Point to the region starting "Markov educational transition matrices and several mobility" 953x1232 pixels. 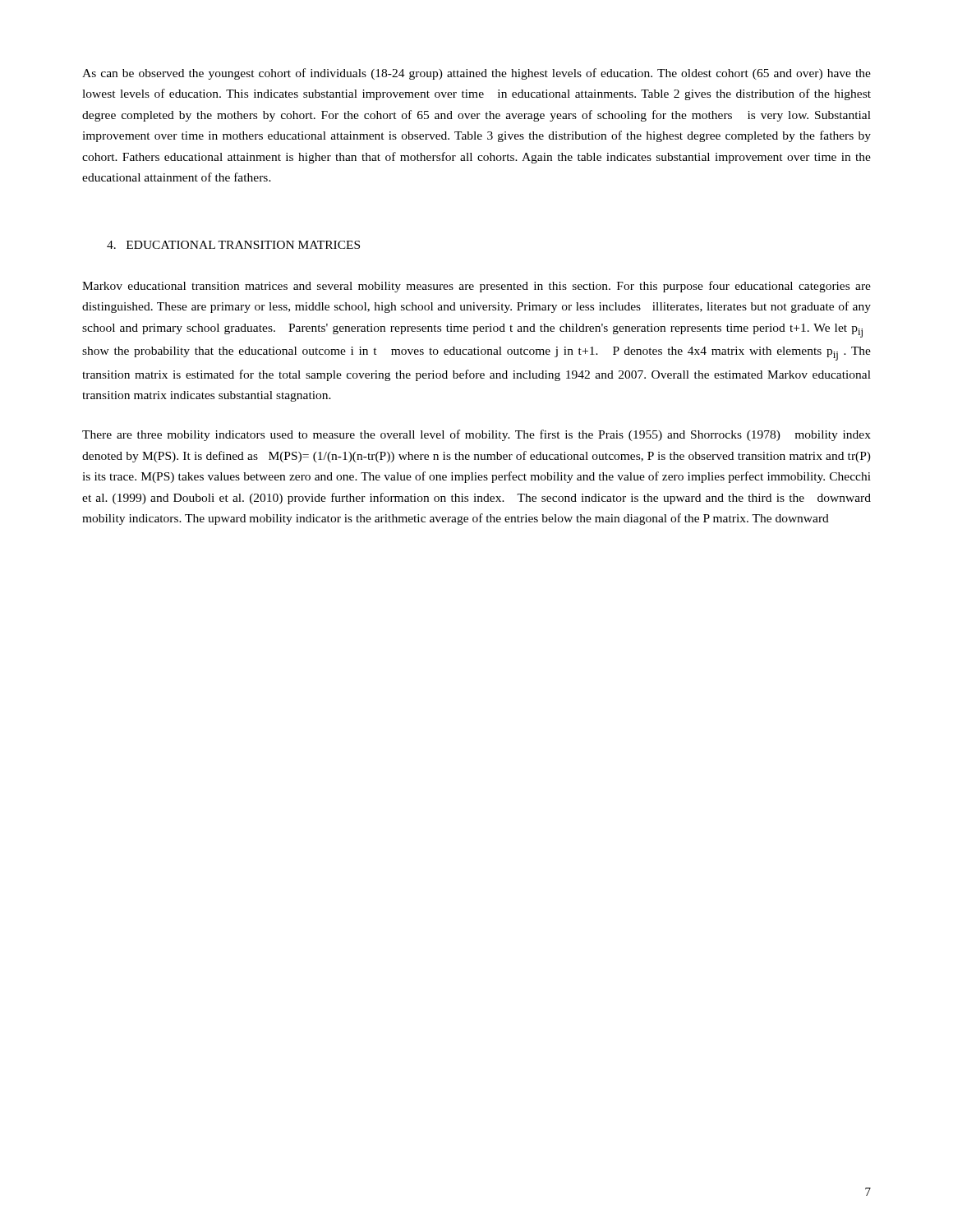click(x=476, y=340)
